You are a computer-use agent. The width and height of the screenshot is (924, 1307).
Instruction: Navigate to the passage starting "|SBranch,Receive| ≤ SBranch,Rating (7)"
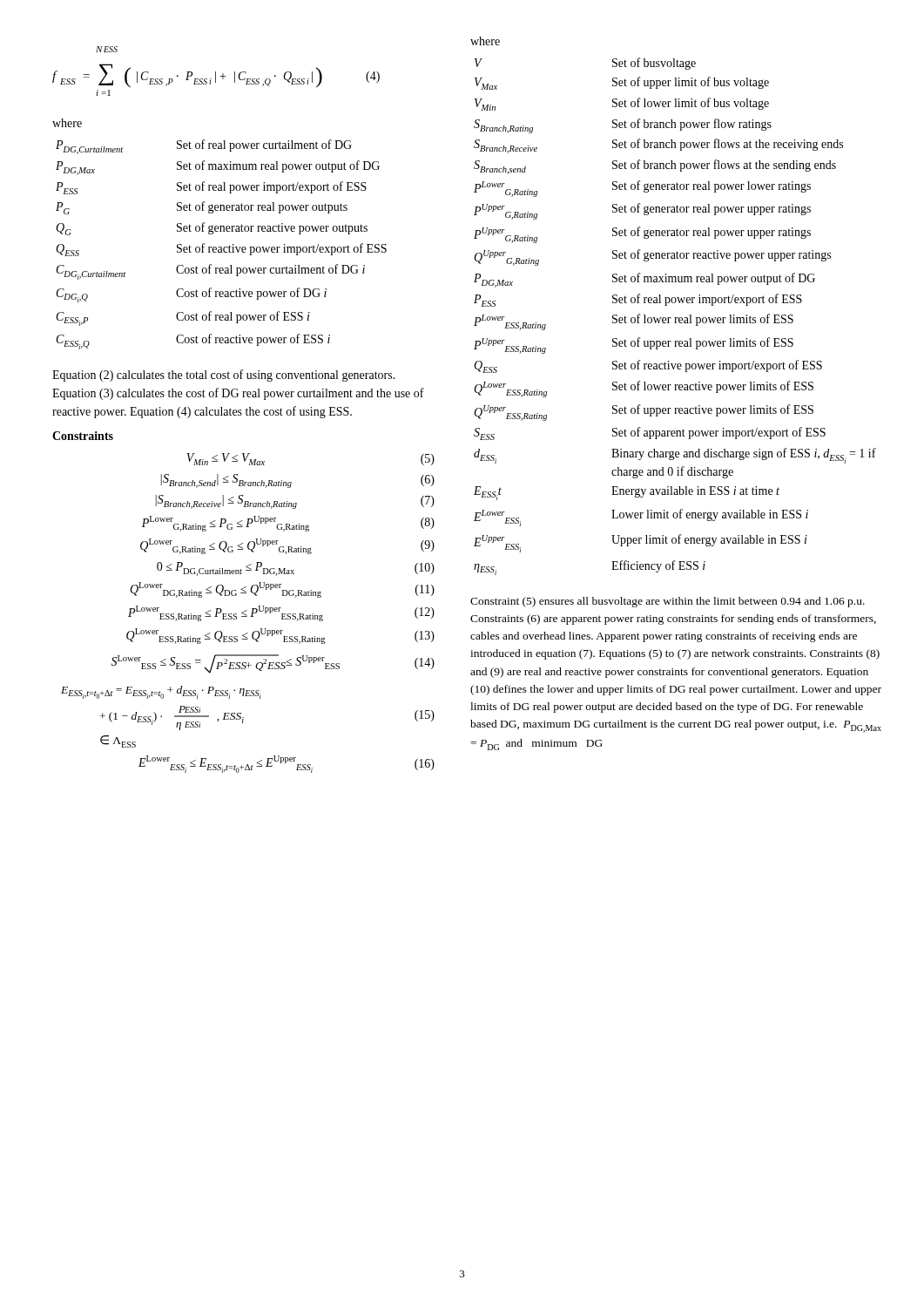(x=244, y=501)
